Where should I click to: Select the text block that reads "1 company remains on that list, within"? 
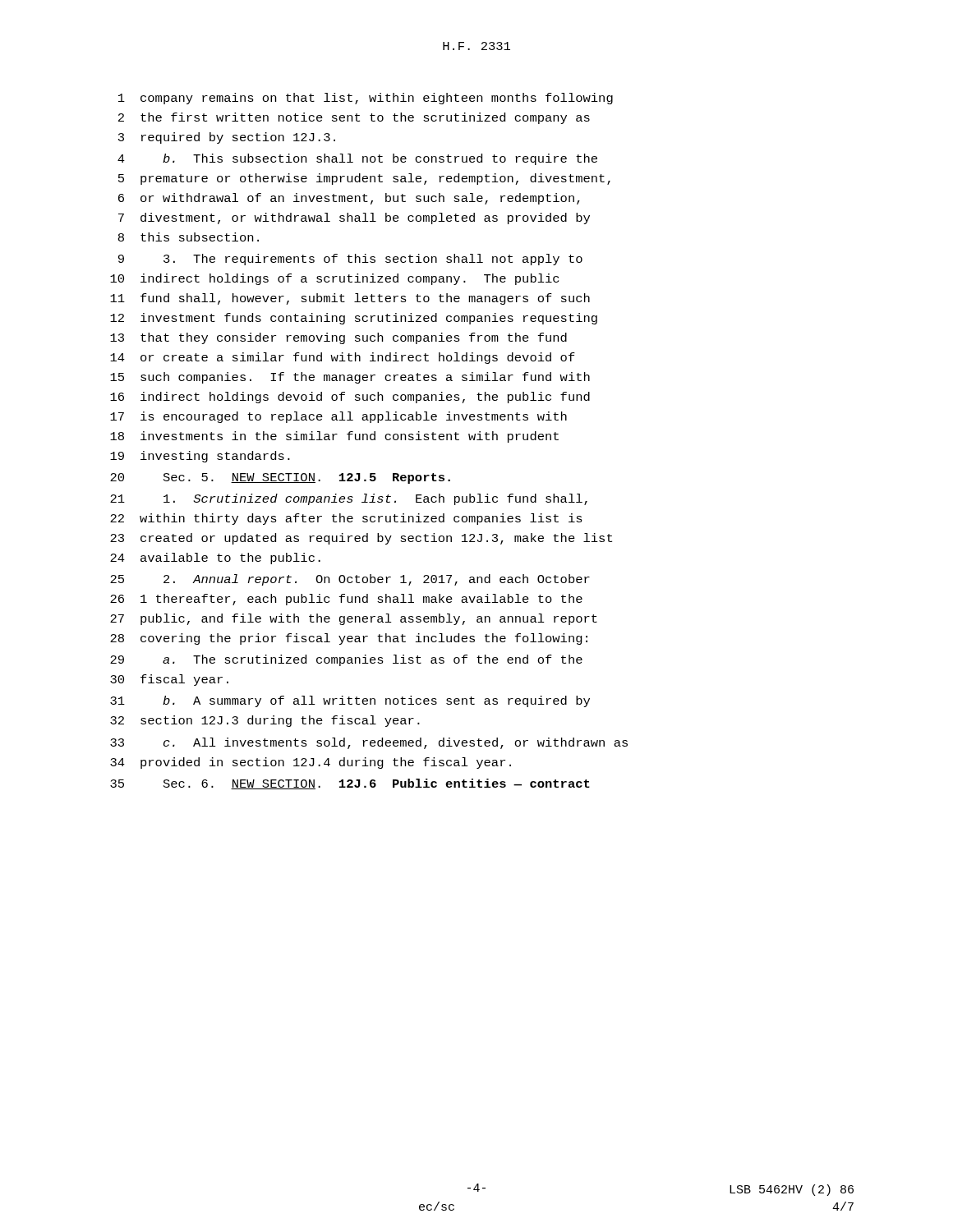[476, 441]
